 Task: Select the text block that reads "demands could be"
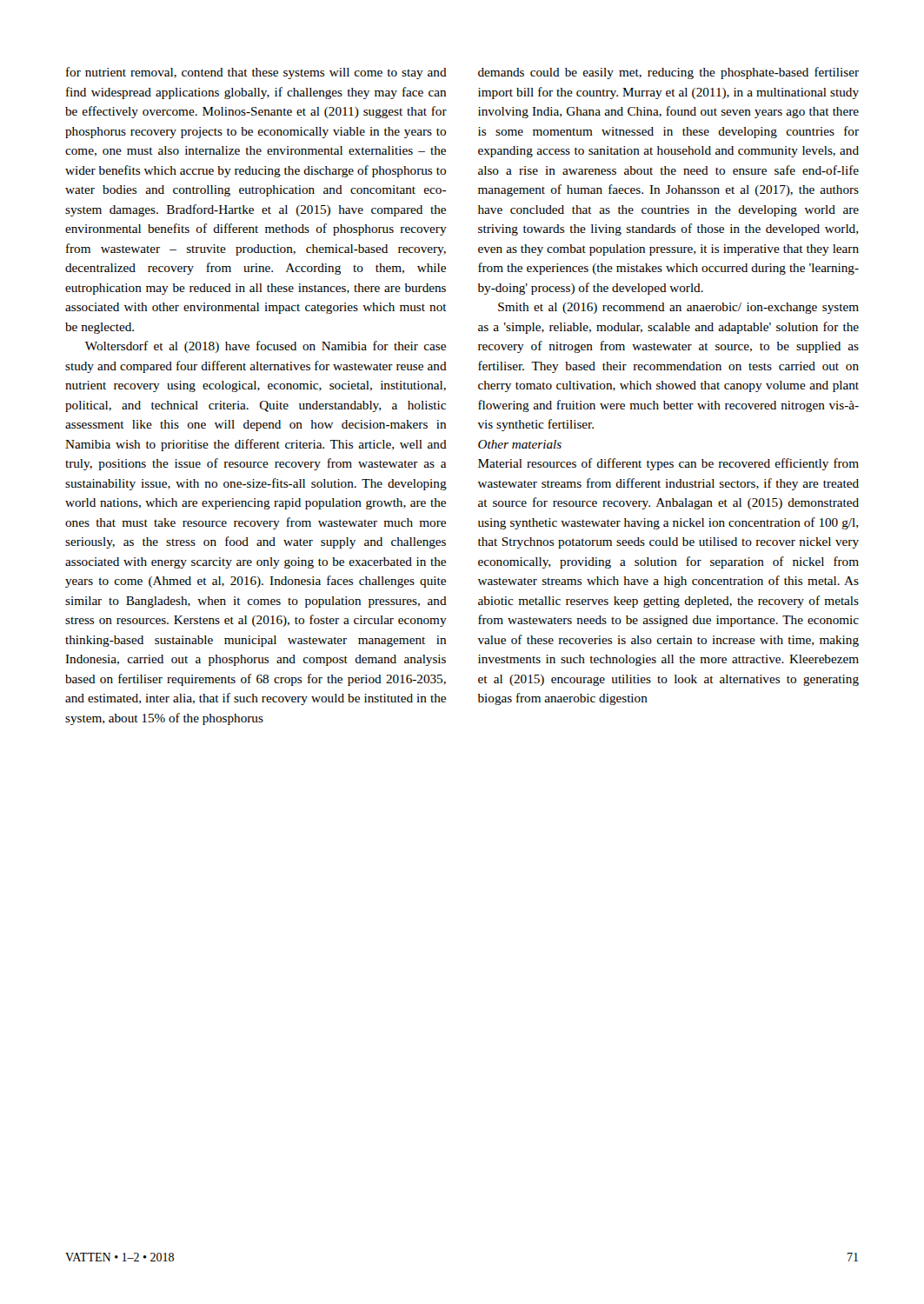[x=668, y=248]
